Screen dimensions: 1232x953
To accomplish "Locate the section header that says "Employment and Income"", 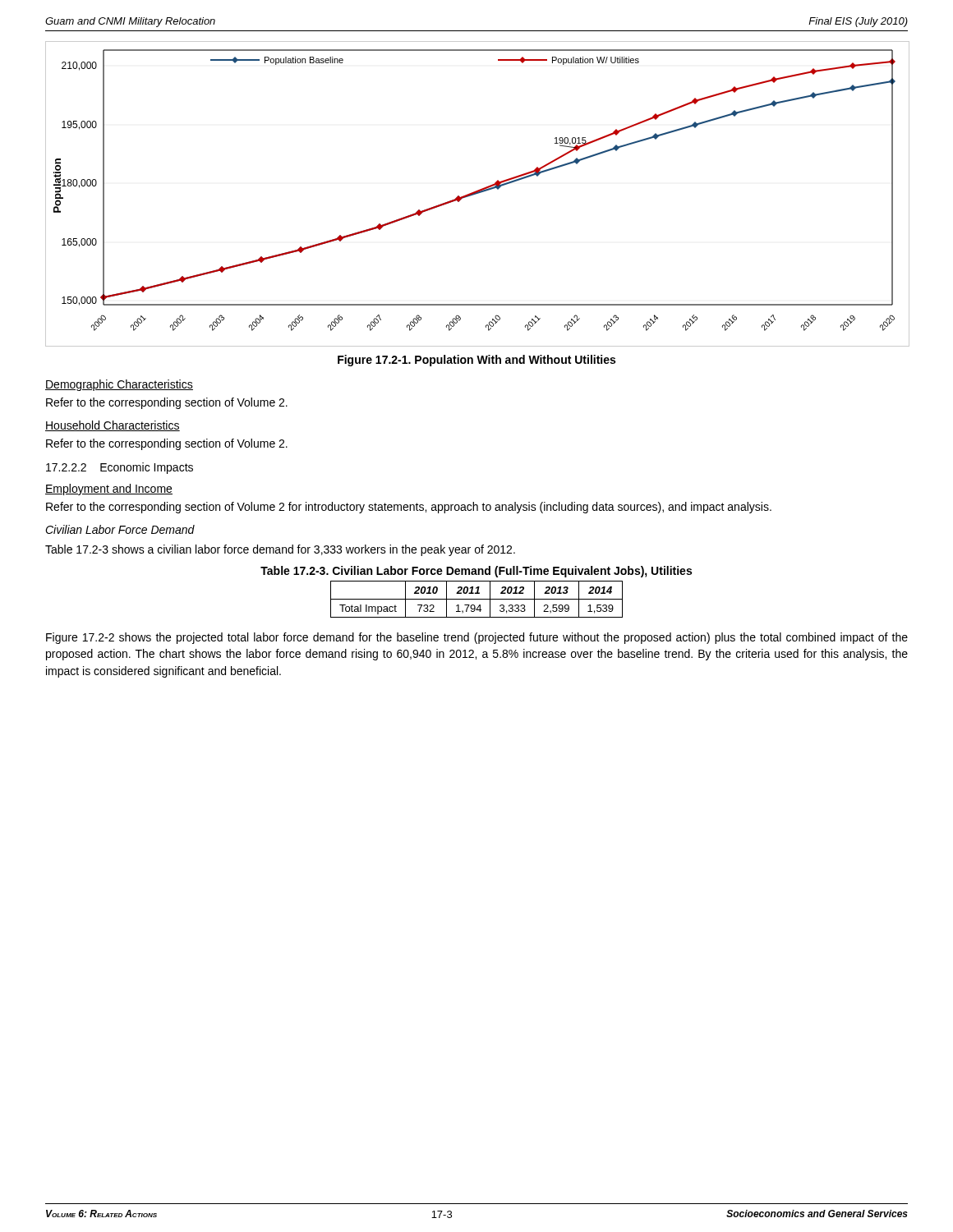I will [109, 488].
